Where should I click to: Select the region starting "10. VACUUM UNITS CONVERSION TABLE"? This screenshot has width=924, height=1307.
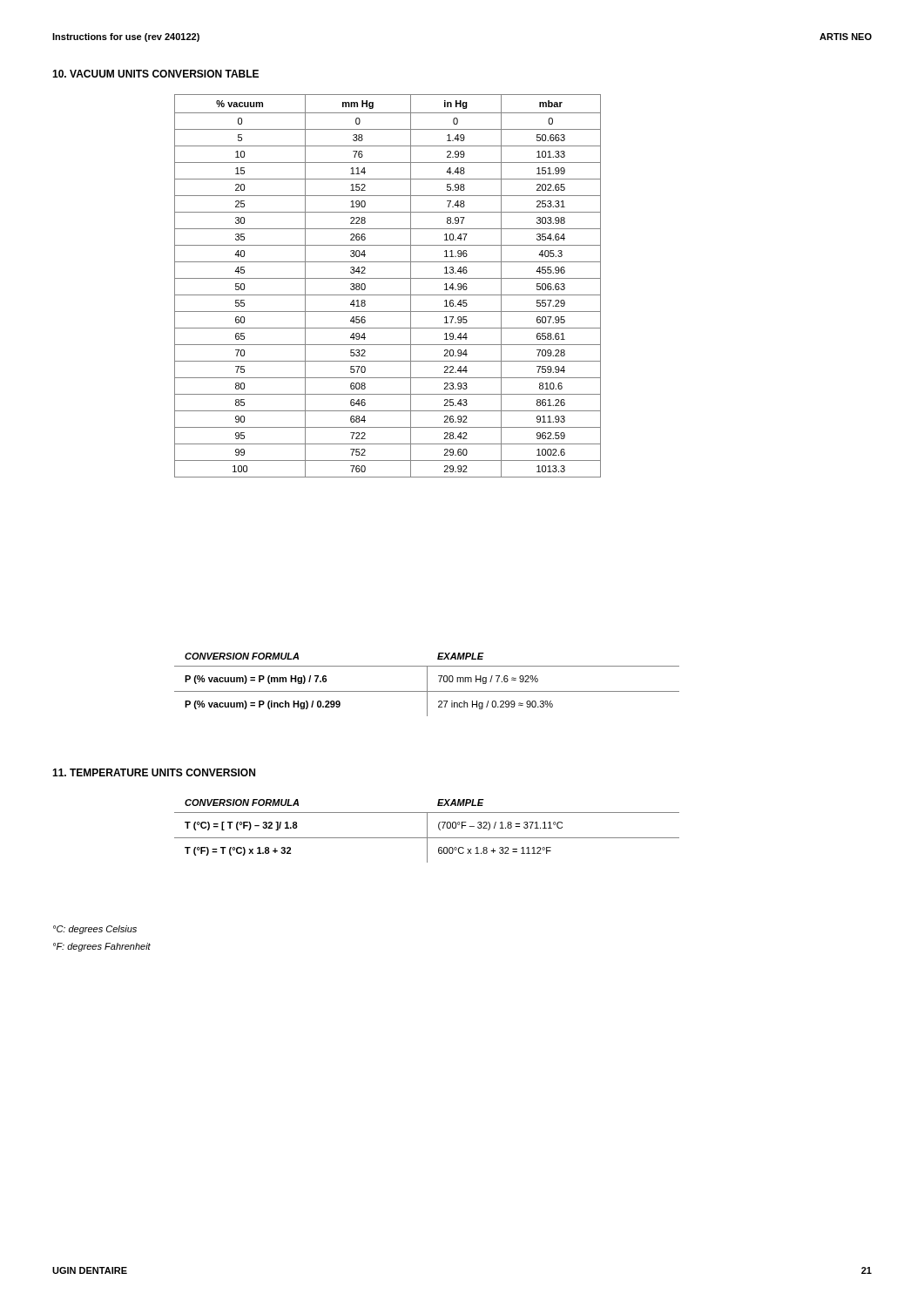156,74
